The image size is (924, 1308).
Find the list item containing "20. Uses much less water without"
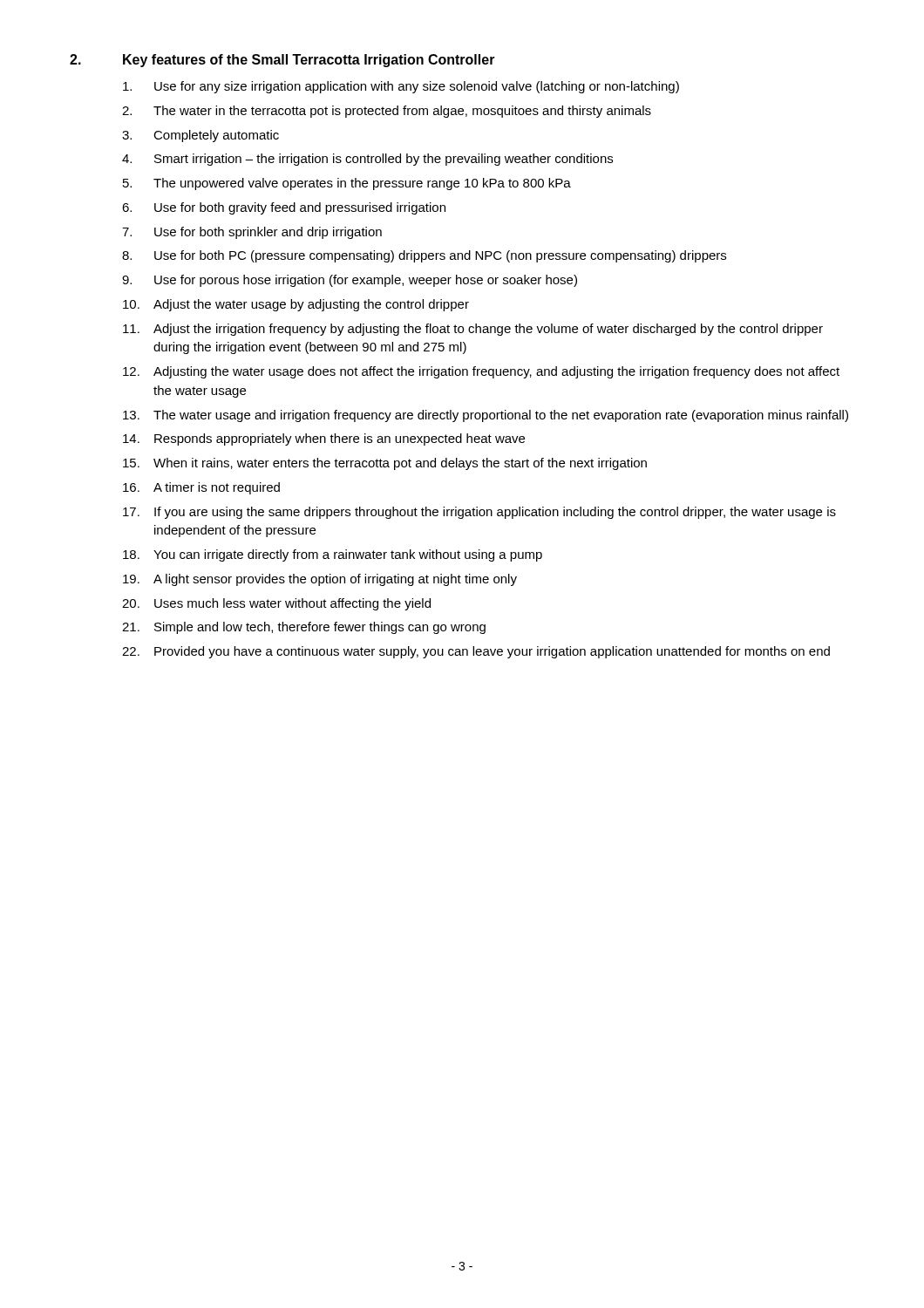point(276,604)
